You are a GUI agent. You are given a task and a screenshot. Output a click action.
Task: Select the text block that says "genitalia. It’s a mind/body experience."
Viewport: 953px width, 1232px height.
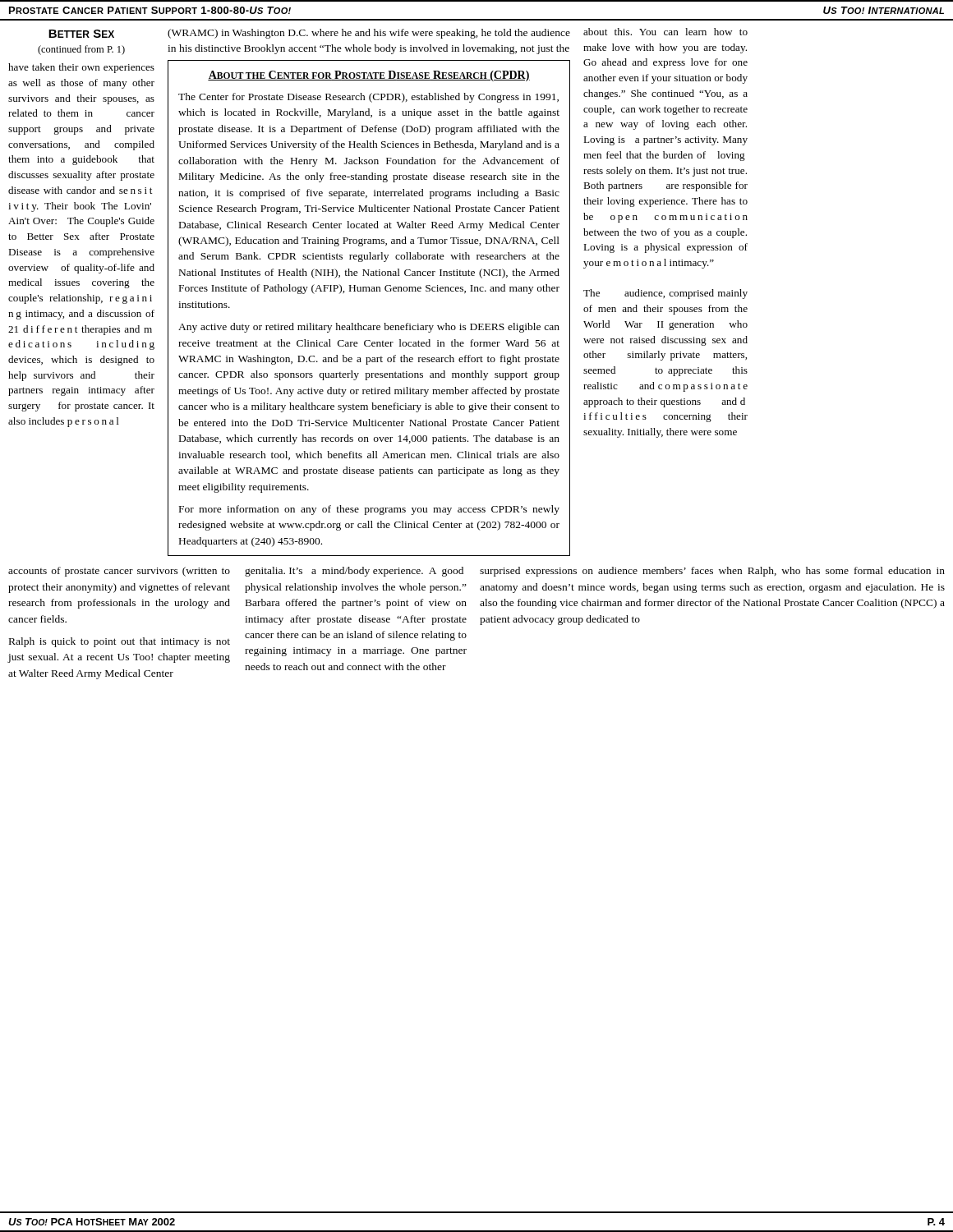tap(356, 619)
